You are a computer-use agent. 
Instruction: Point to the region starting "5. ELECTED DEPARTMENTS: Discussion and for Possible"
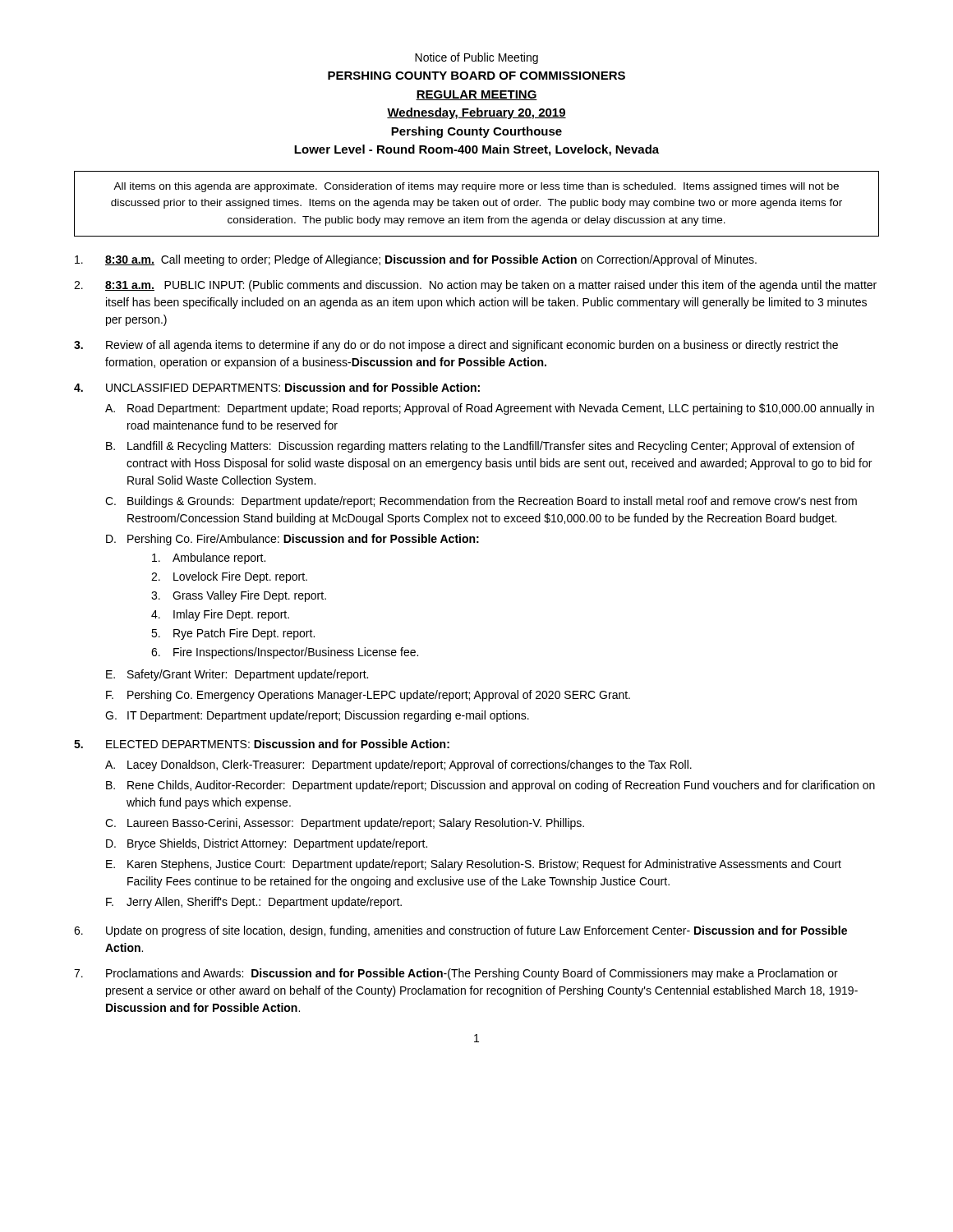click(x=476, y=825)
